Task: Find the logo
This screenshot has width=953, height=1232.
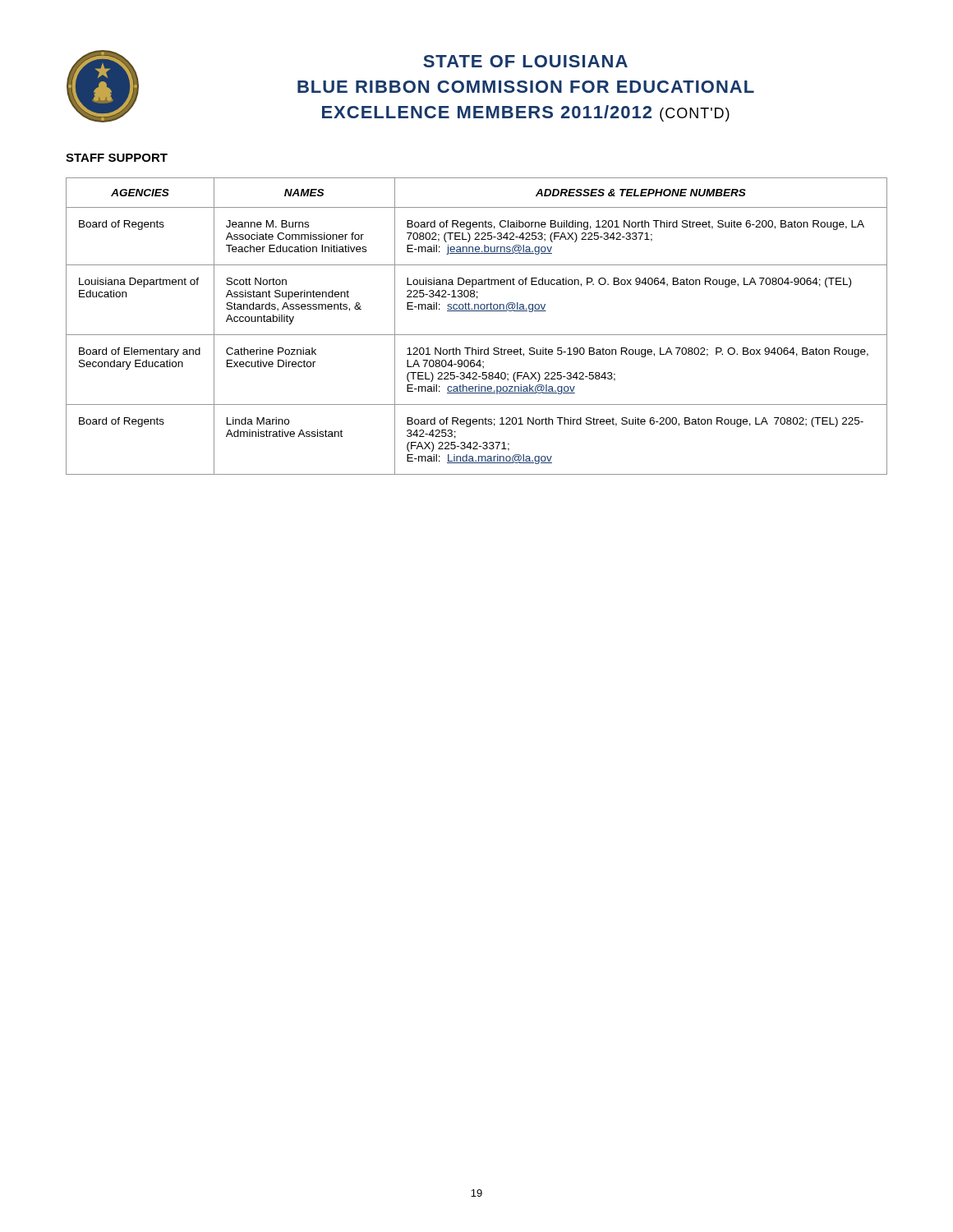Action: [103, 87]
